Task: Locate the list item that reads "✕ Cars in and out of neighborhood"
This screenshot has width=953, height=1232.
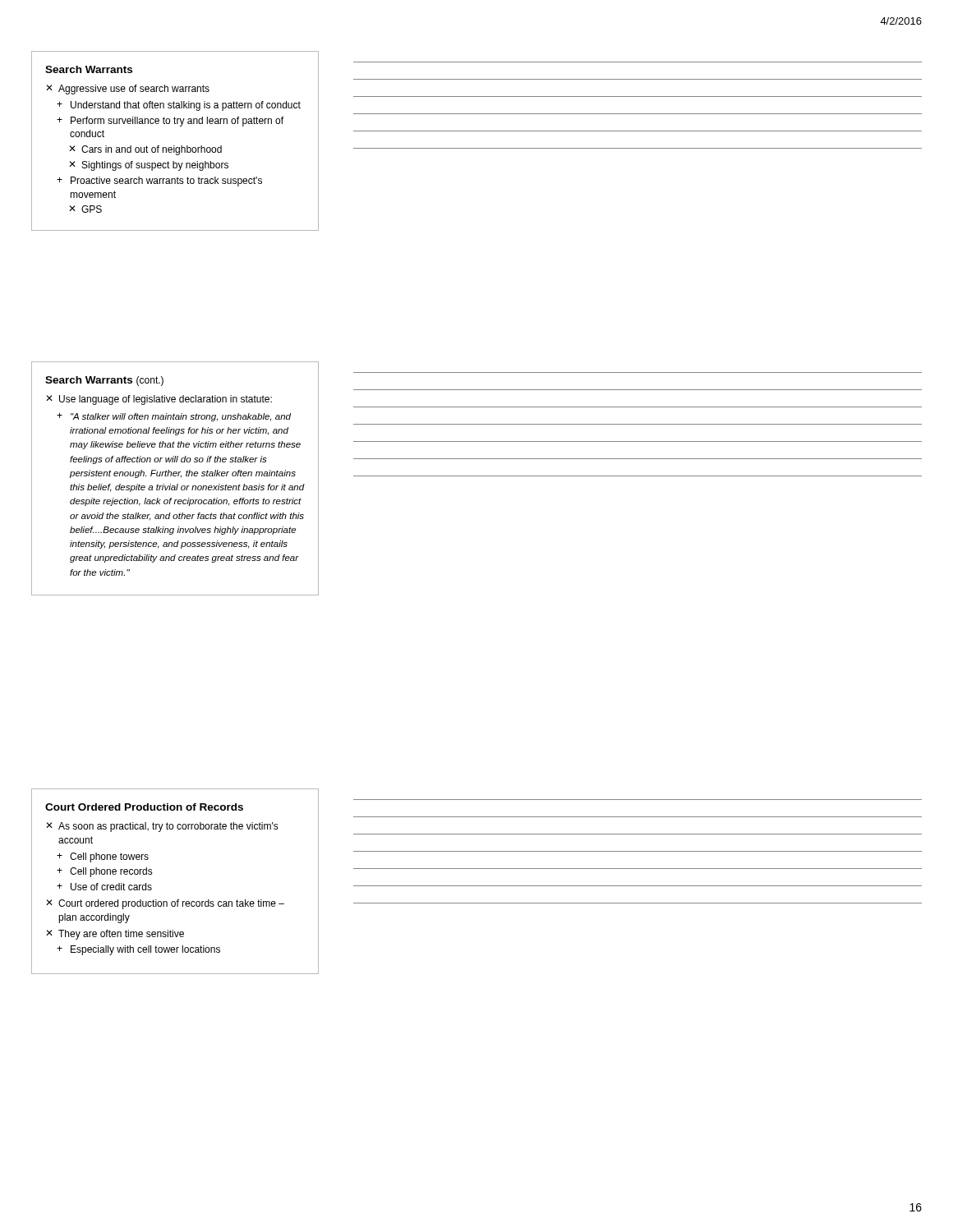Action: click(x=145, y=150)
